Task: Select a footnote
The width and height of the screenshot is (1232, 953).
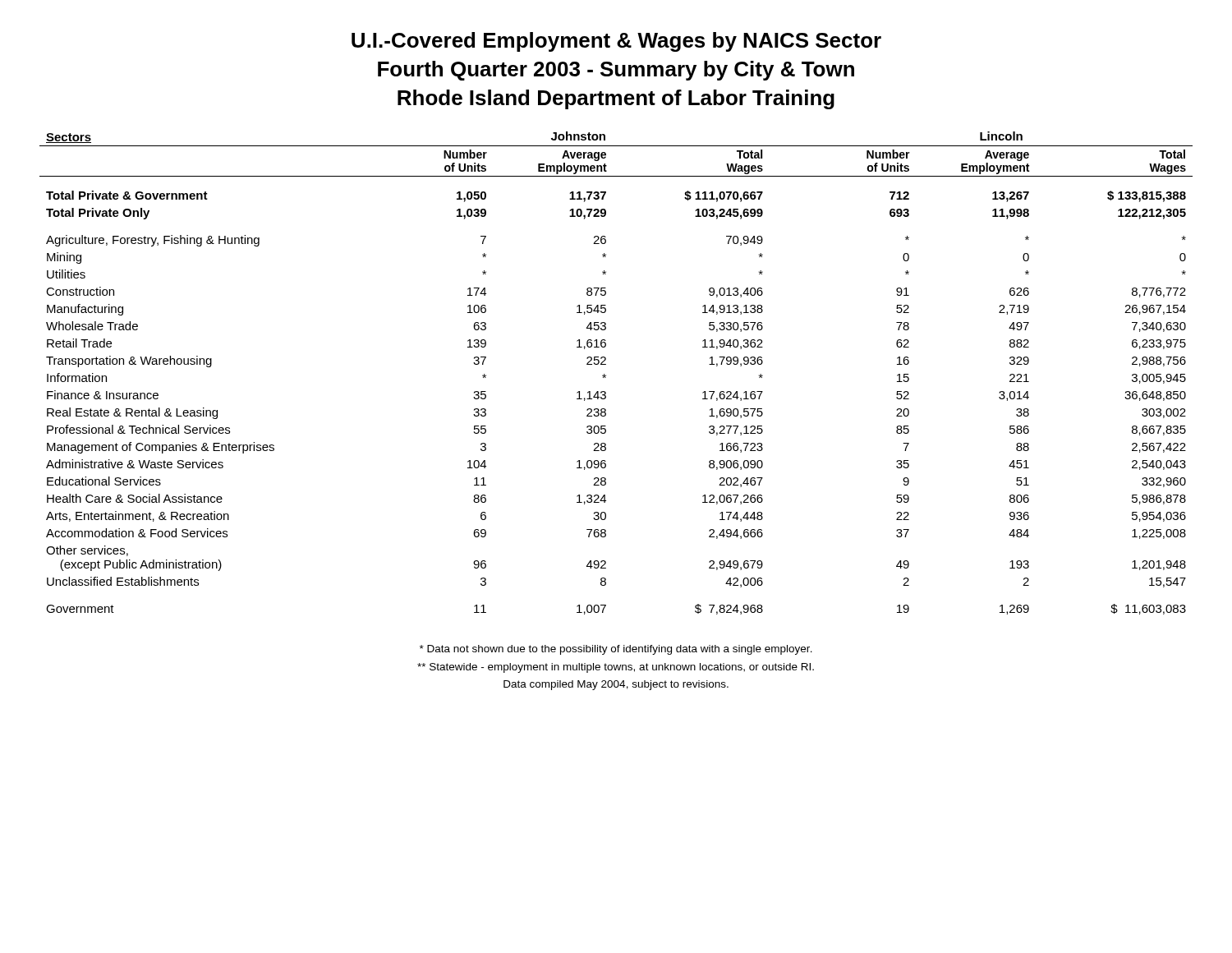Action: click(x=616, y=667)
